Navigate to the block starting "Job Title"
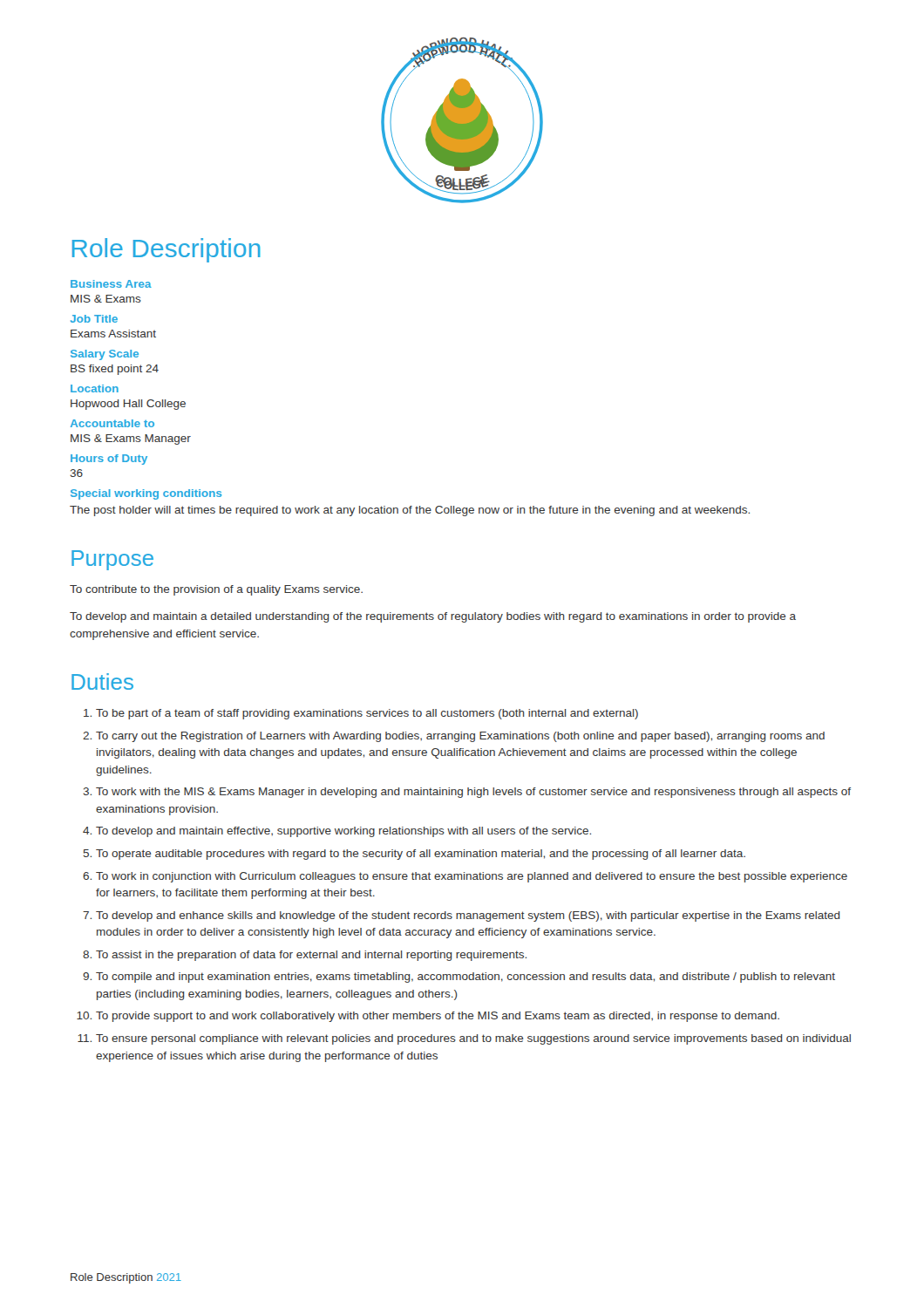The image size is (924, 1308). click(x=94, y=319)
